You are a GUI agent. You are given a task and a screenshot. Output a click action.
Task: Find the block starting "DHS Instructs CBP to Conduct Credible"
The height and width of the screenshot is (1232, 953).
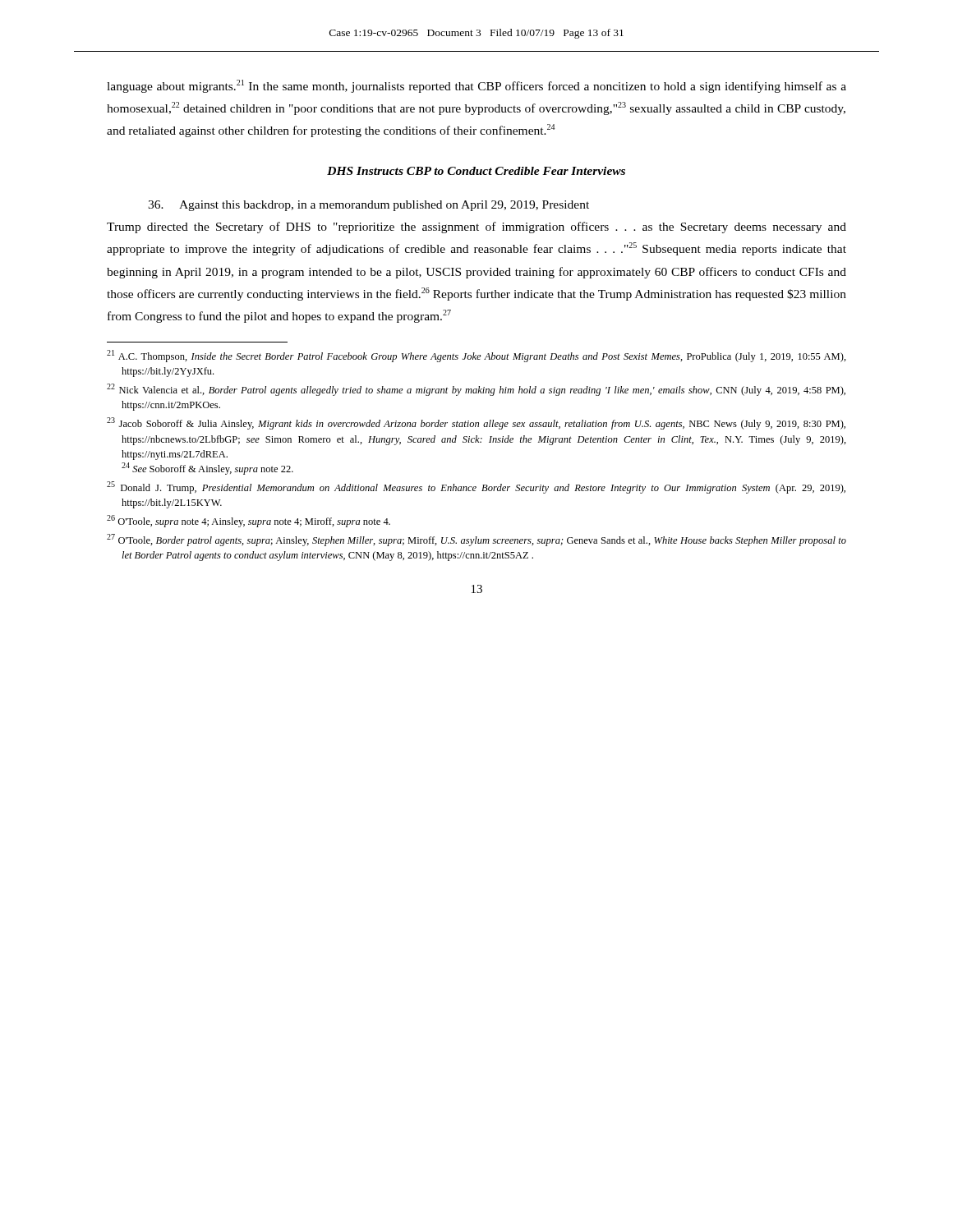[x=476, y=170]
